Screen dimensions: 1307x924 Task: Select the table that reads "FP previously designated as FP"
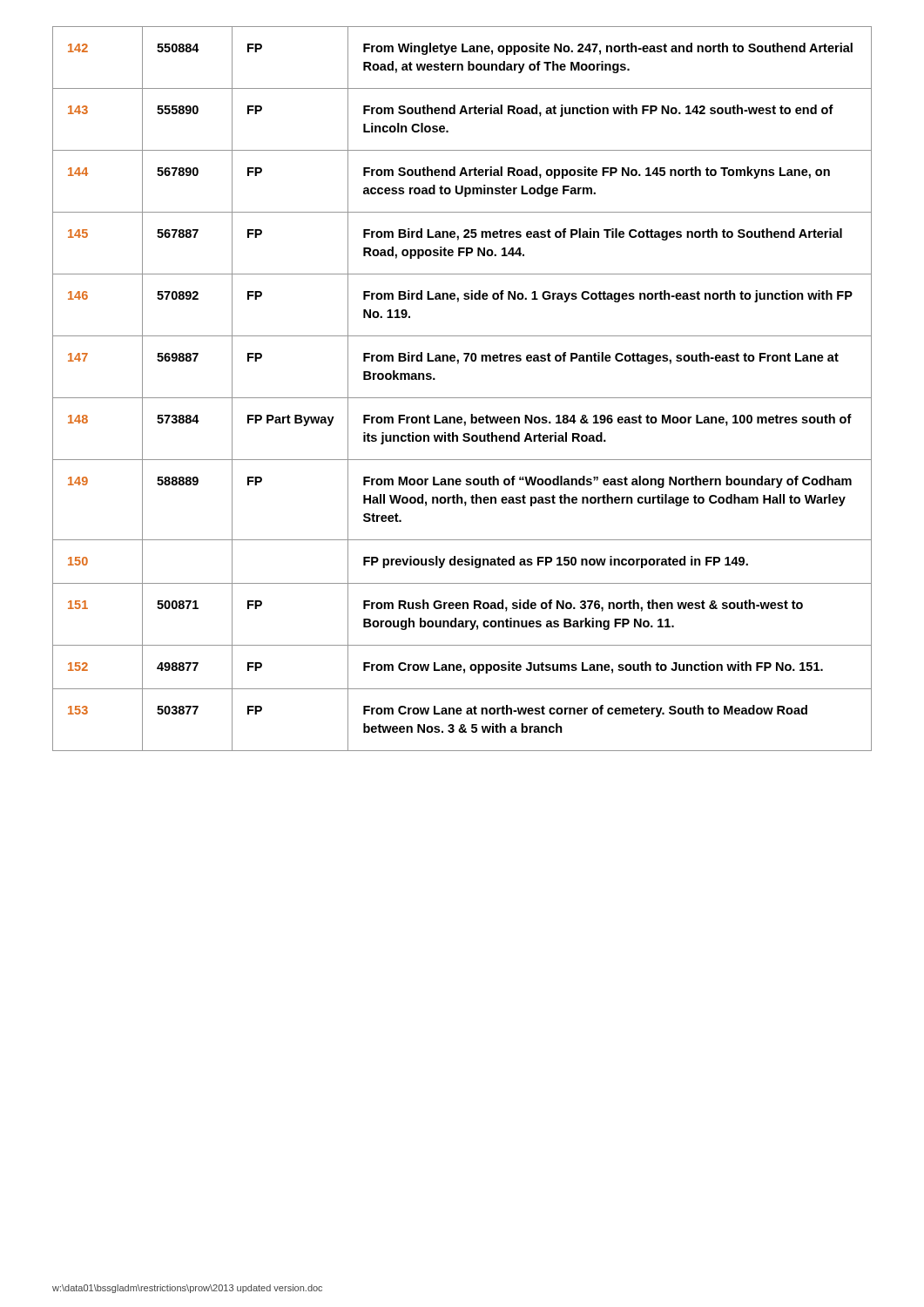point(462,389)
